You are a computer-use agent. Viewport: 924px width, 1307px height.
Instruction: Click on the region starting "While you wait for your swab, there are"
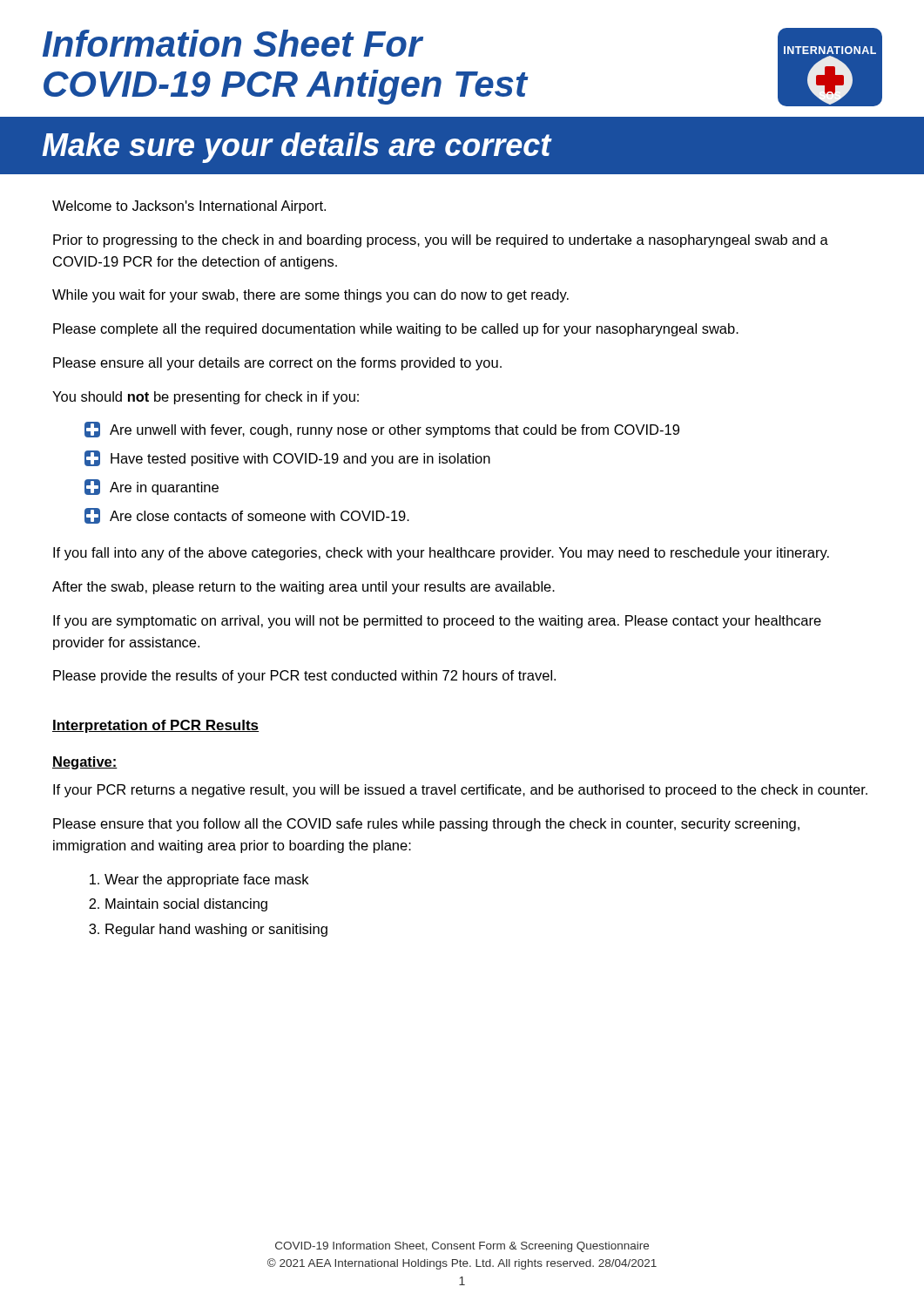[311, 295]
